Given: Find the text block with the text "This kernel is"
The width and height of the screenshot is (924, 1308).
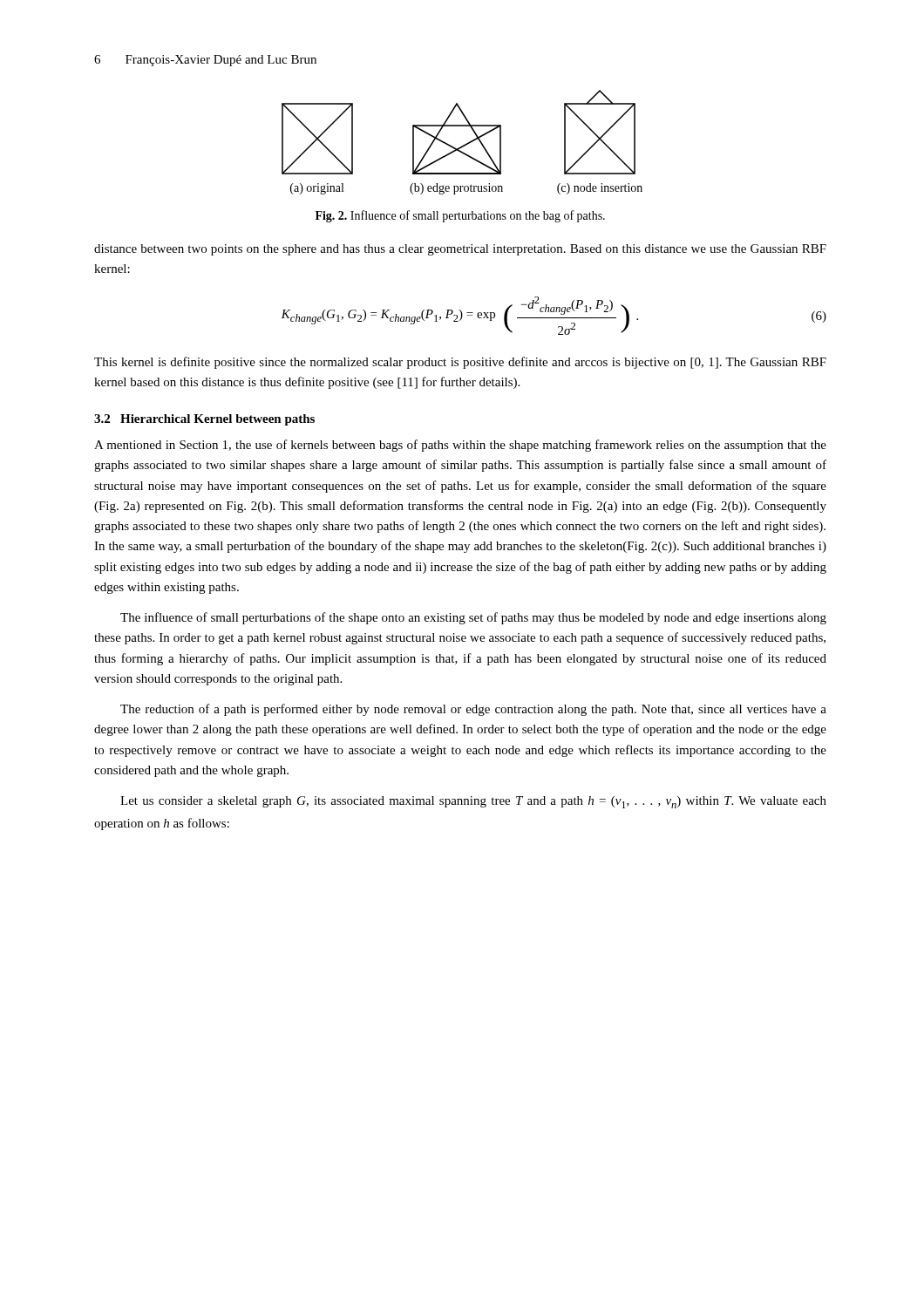Looking at the screenshot, I should pyautogui.click(x=460, y=372).
